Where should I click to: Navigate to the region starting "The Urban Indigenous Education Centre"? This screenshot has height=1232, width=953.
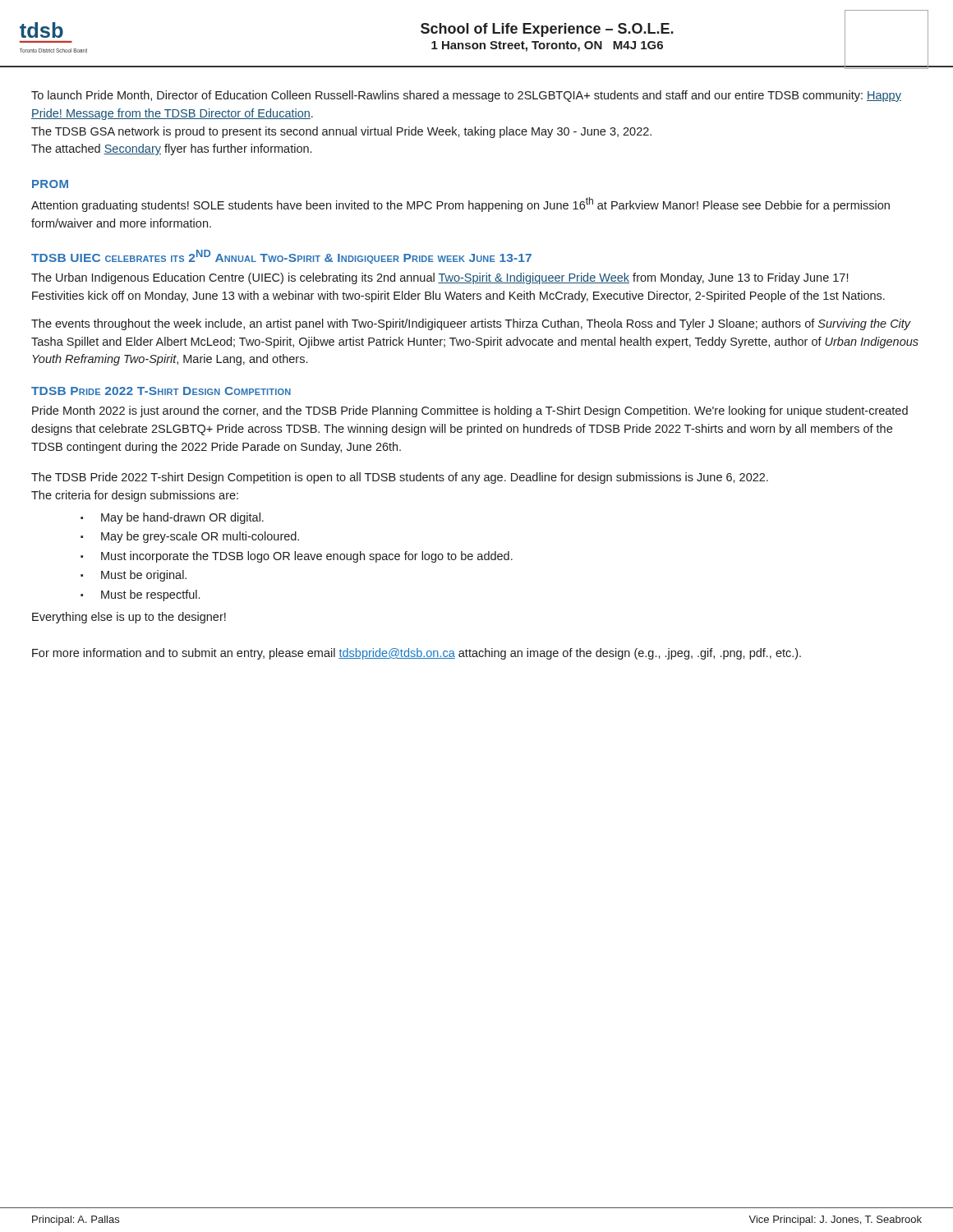pos(458,287)
